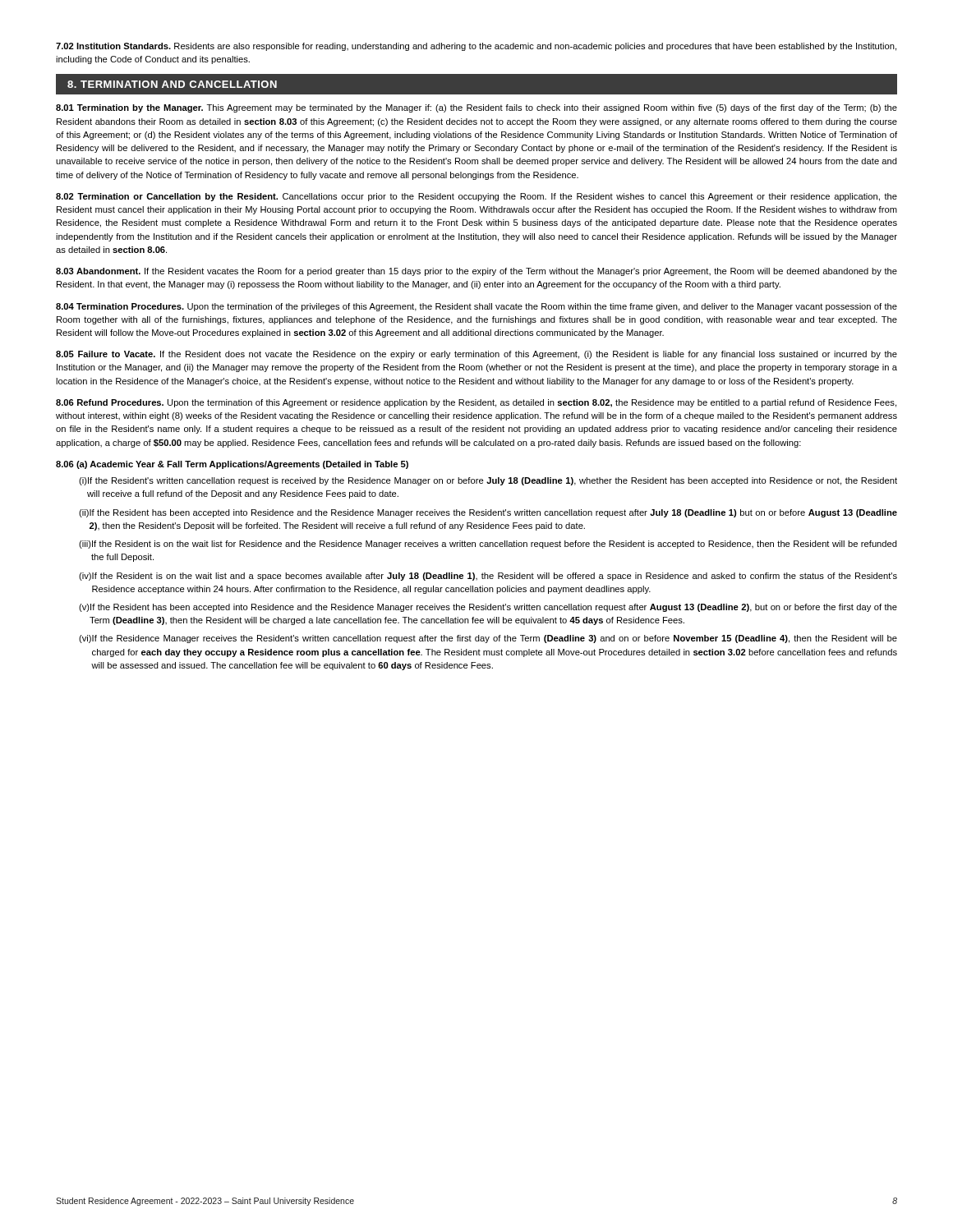
Task: Click the passage that begins "06 Refund Procedures. Upon the"
Action: click(476, 422)
